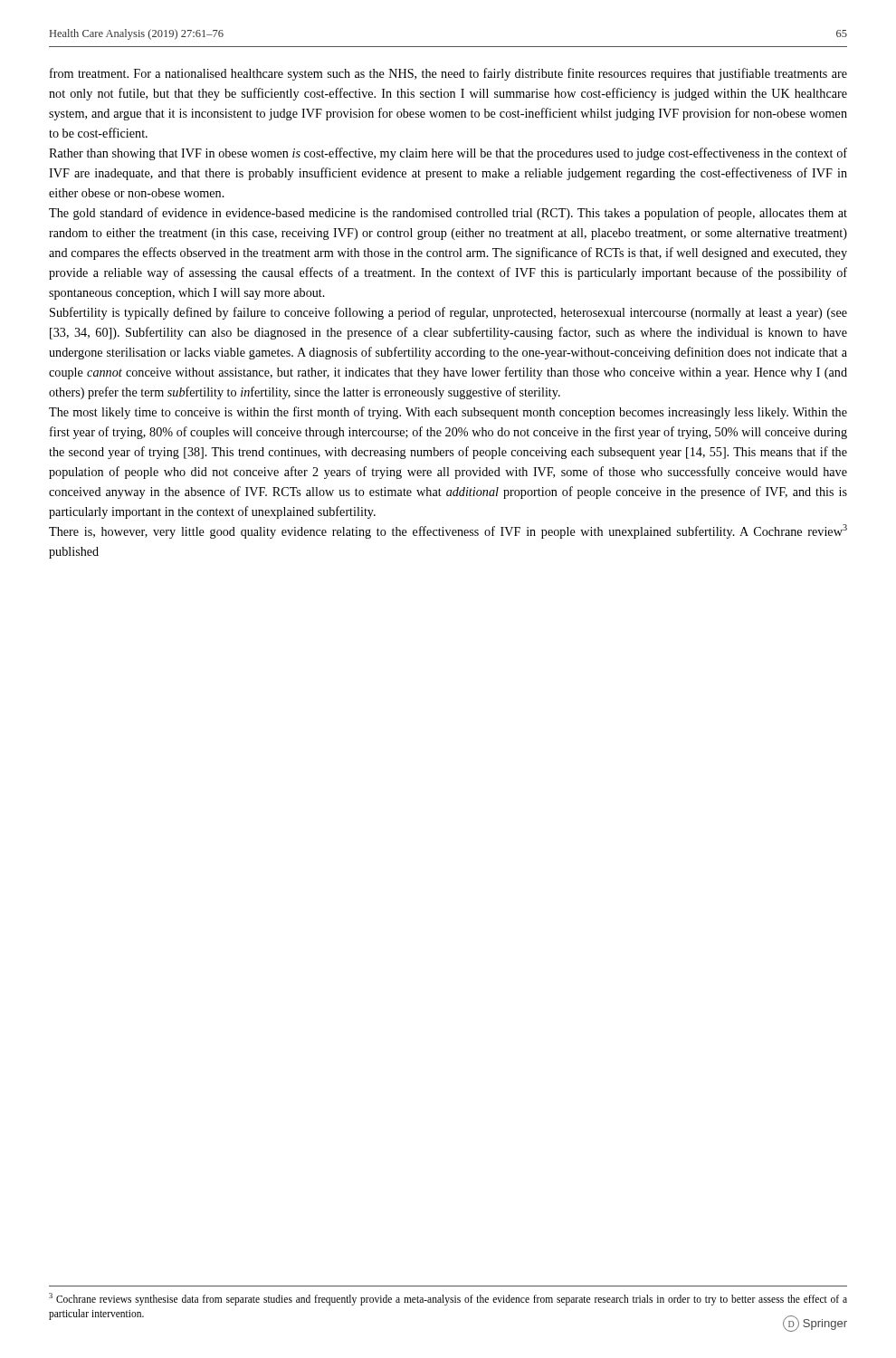Point to the region starting "The gold standard of evidence in evidence-based"
This screenshot has height=1358, width=896.
pyautogui.click(x=448, y=253)
